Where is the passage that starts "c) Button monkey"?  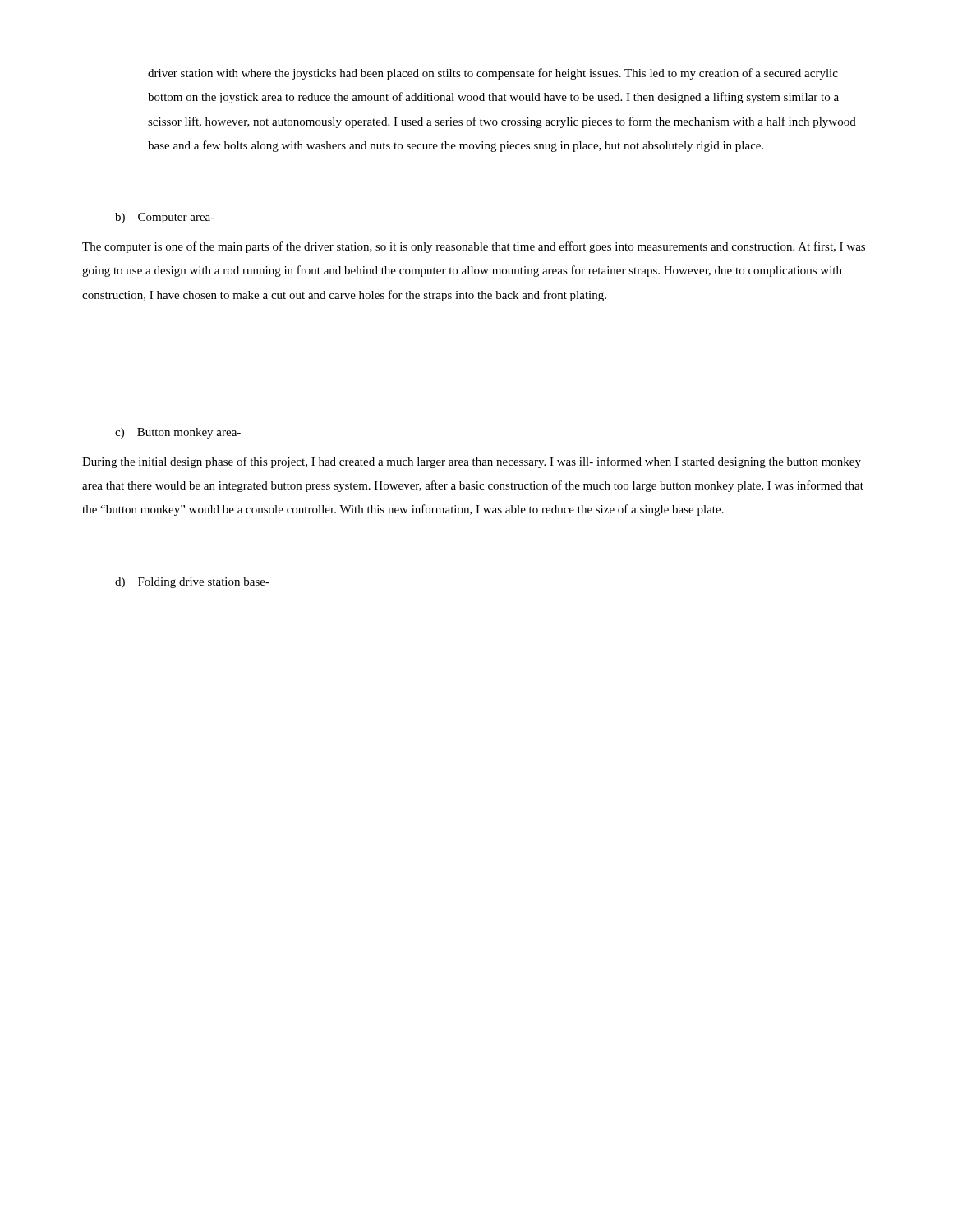[178, 433]
